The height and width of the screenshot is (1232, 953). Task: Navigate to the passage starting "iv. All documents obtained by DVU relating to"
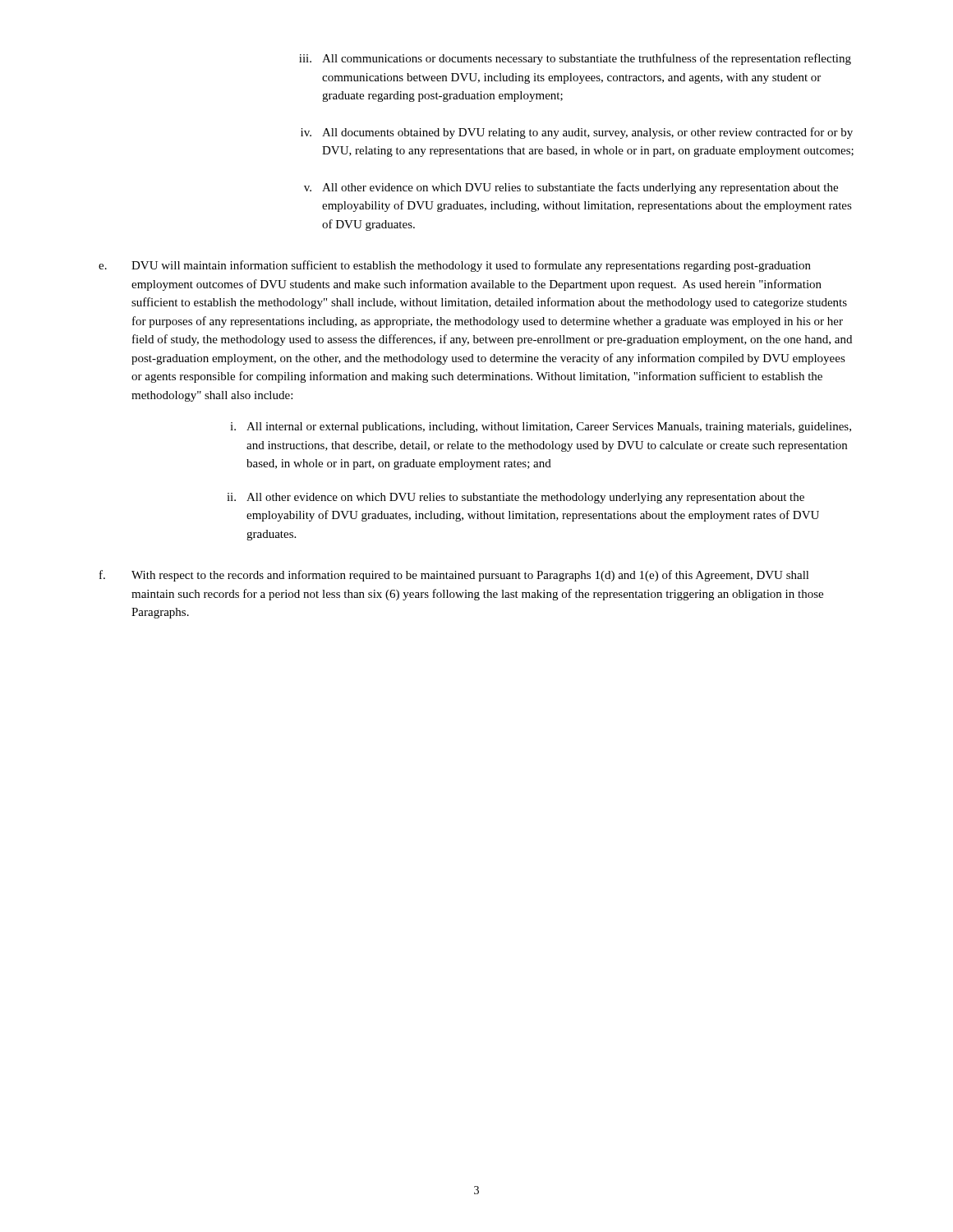(x=559, y=141)
